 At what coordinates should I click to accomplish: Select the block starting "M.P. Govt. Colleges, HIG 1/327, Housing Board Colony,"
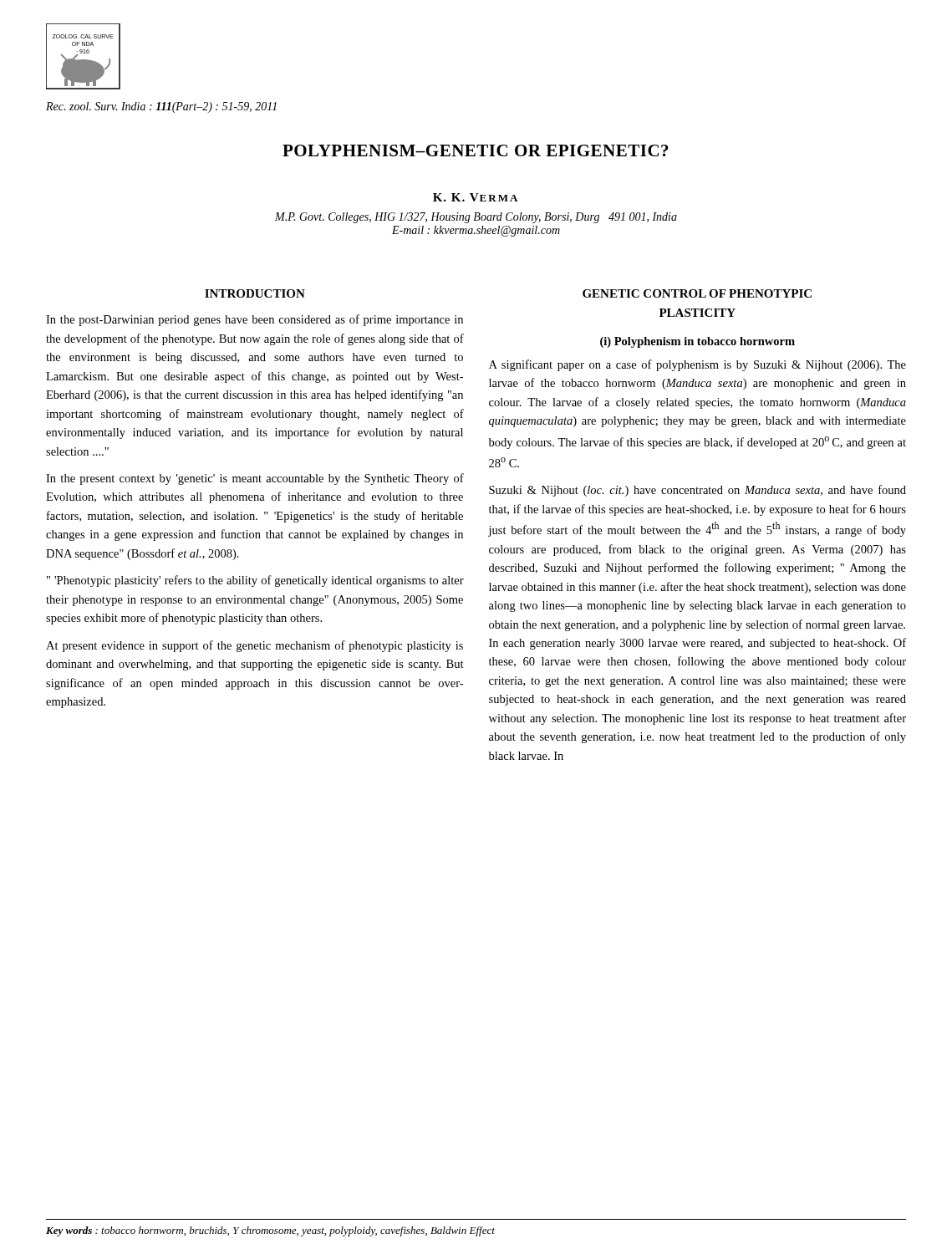(x=476, y=224)
